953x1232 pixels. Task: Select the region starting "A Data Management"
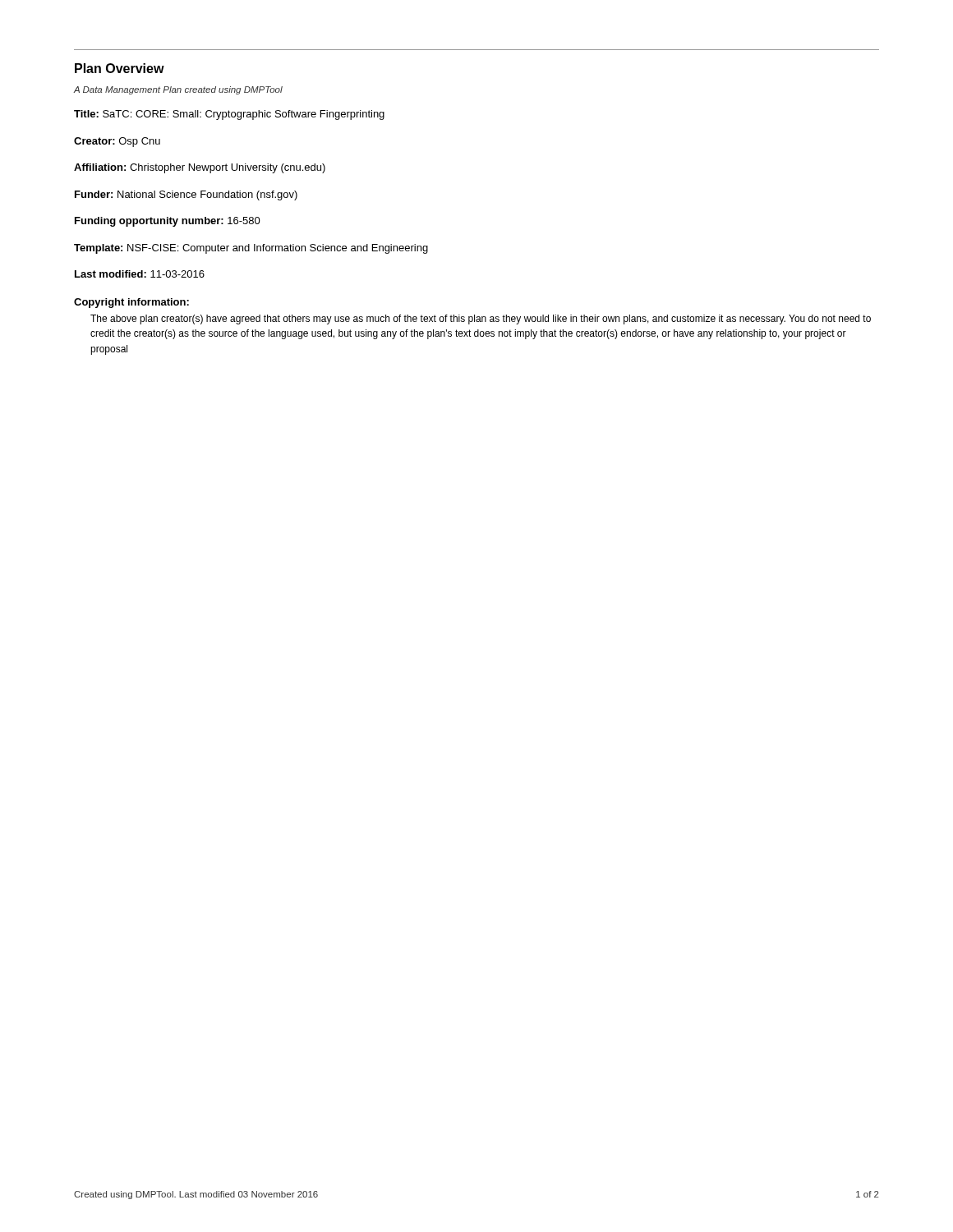[178, 90]
